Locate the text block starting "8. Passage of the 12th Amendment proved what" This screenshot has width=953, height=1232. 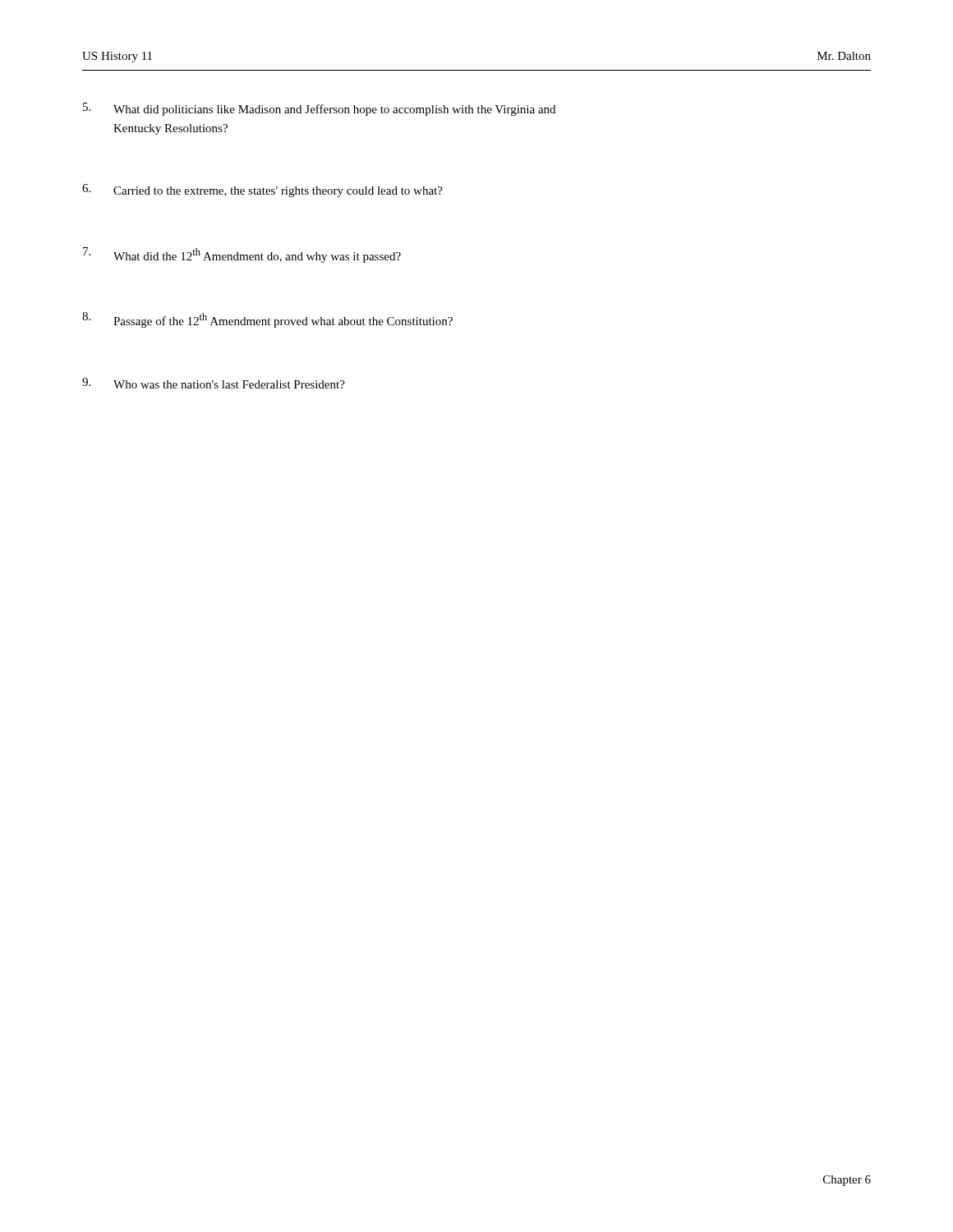(268, 320)
